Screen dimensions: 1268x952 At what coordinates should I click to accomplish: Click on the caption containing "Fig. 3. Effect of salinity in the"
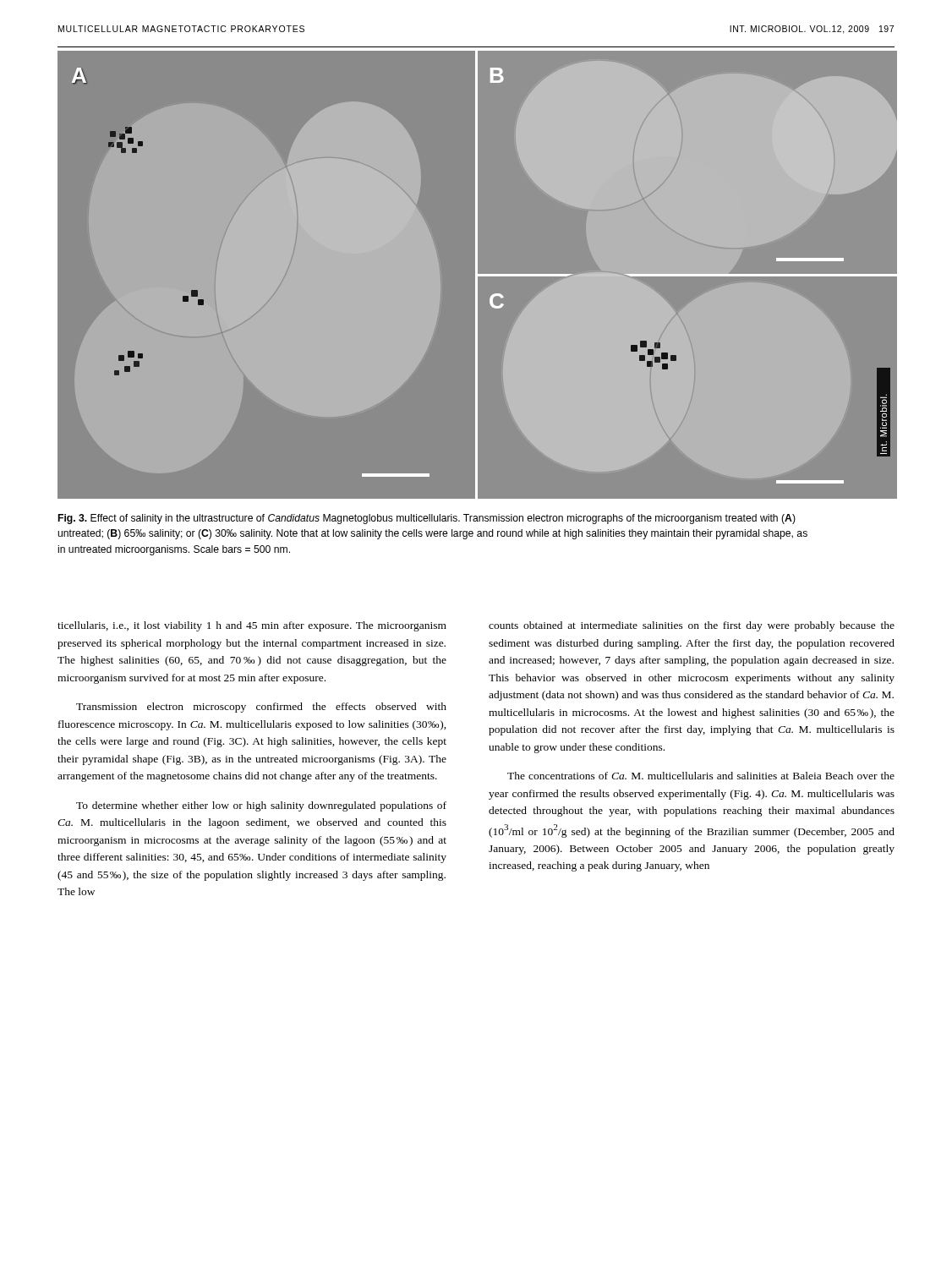click(x=433, y=534)
